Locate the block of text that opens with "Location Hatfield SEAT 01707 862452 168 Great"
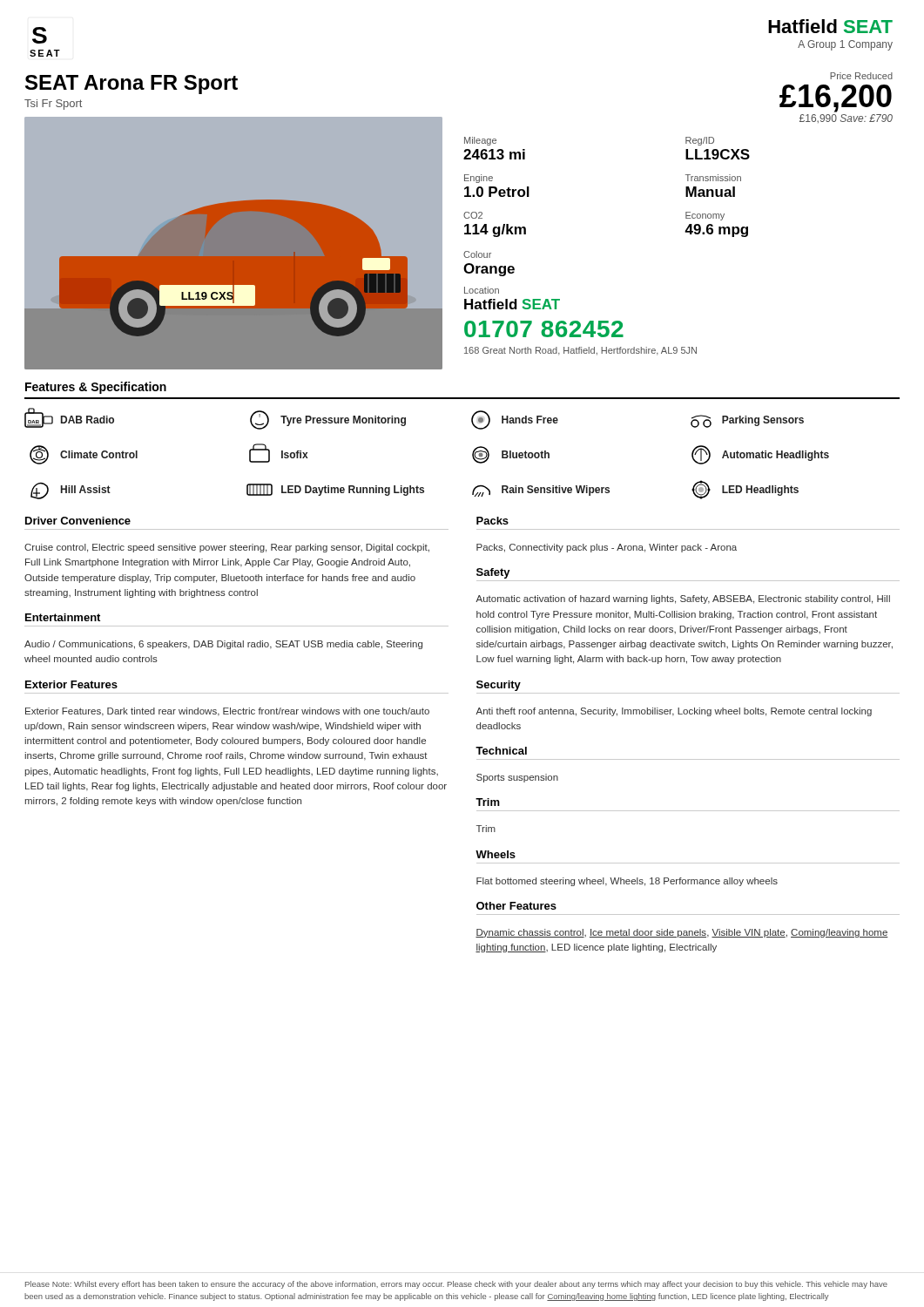 [482, 290]
